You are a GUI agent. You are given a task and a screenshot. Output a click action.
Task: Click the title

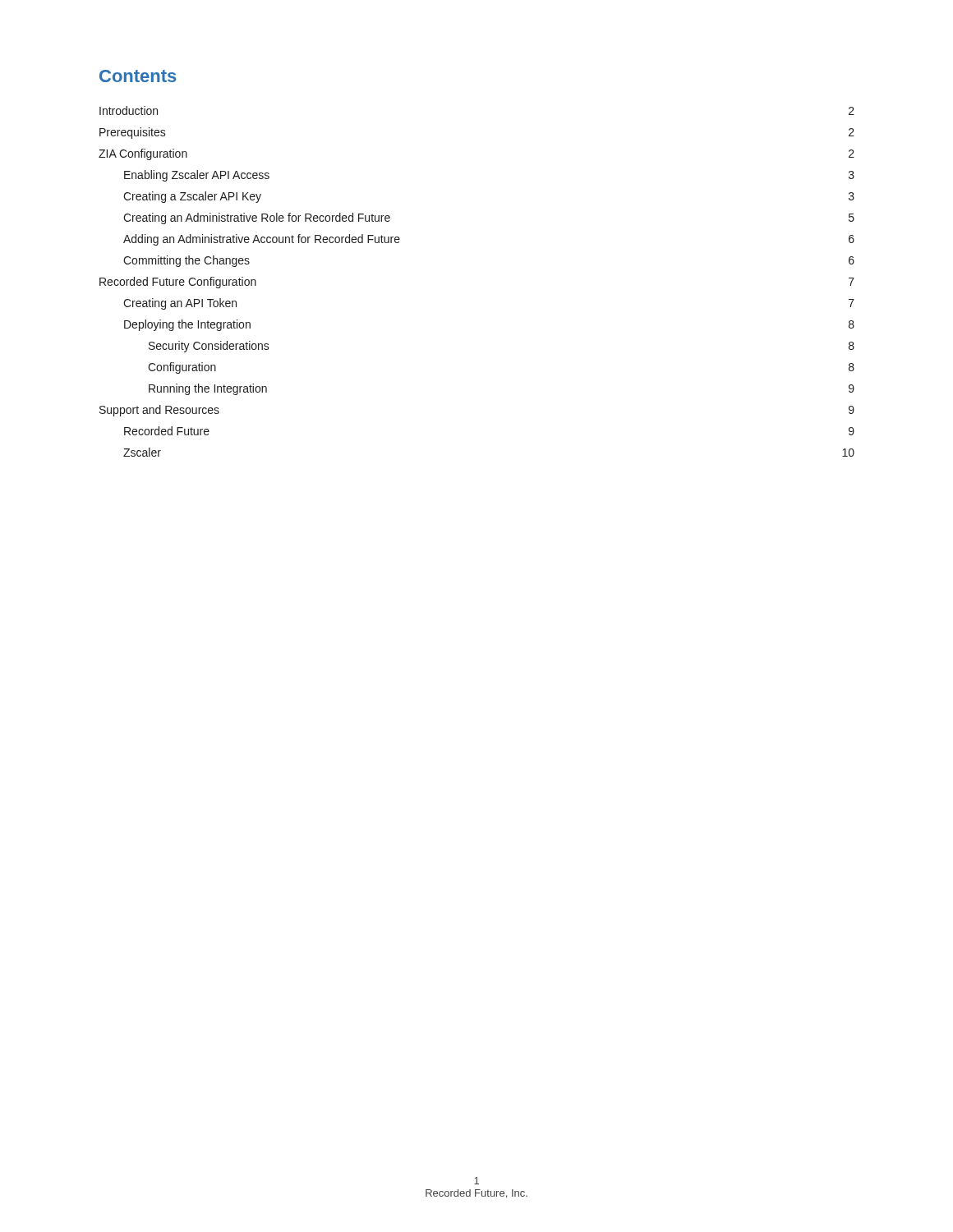point(138,76)
